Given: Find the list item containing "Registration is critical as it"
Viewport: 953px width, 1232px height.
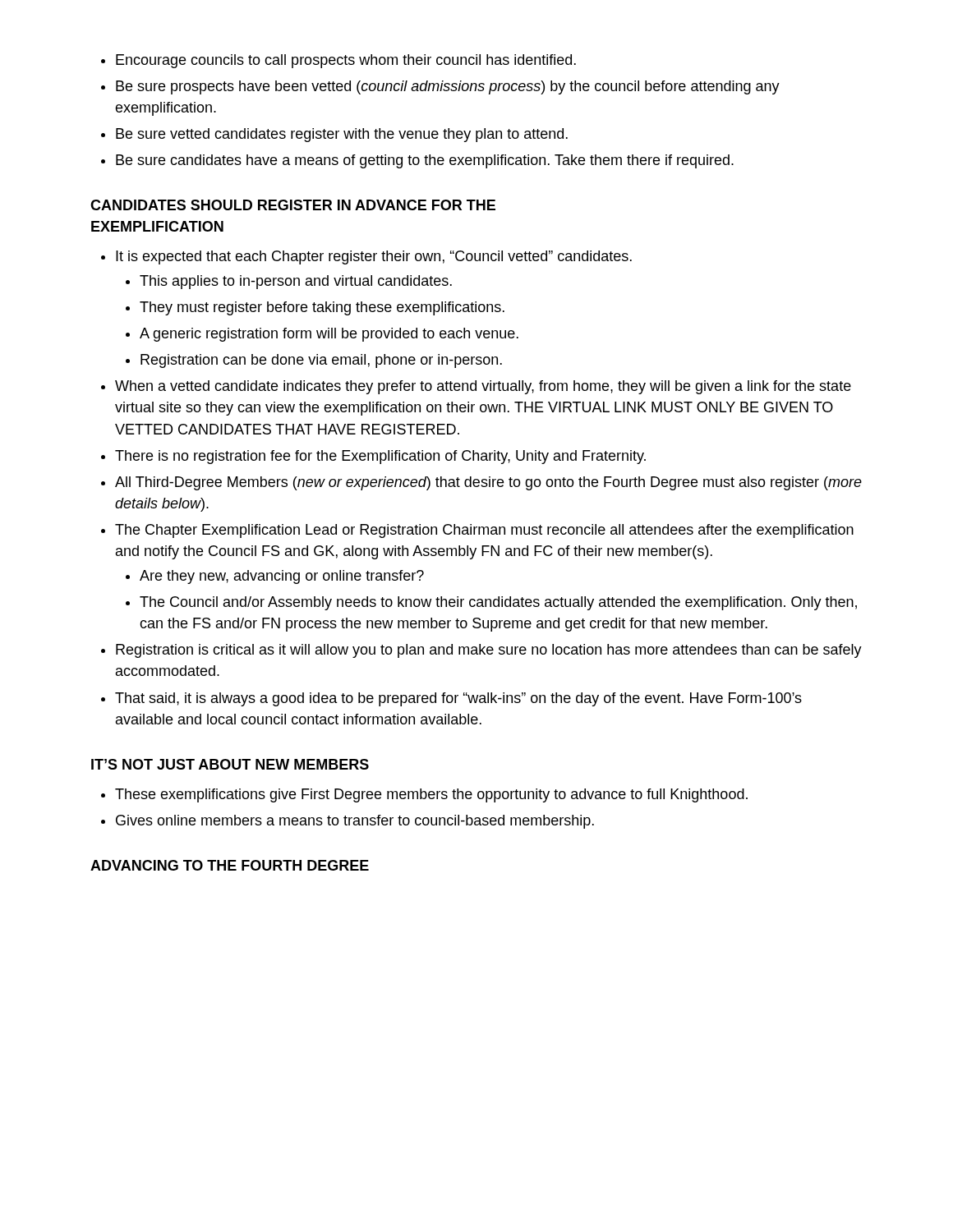Looking at the screenshot, I should [x=489, y=661].
